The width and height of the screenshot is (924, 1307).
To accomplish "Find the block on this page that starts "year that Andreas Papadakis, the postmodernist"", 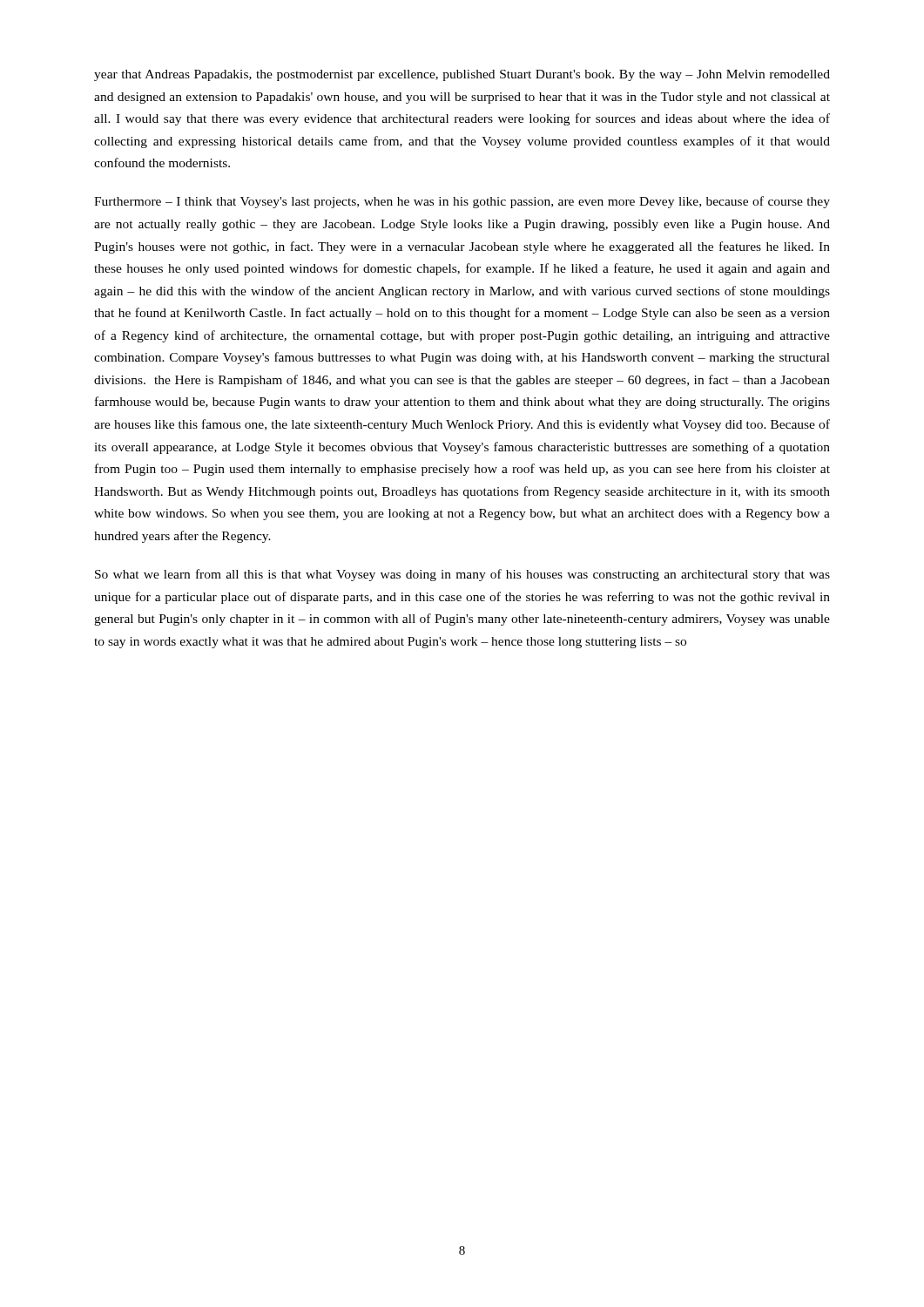I will coord(462,118).
